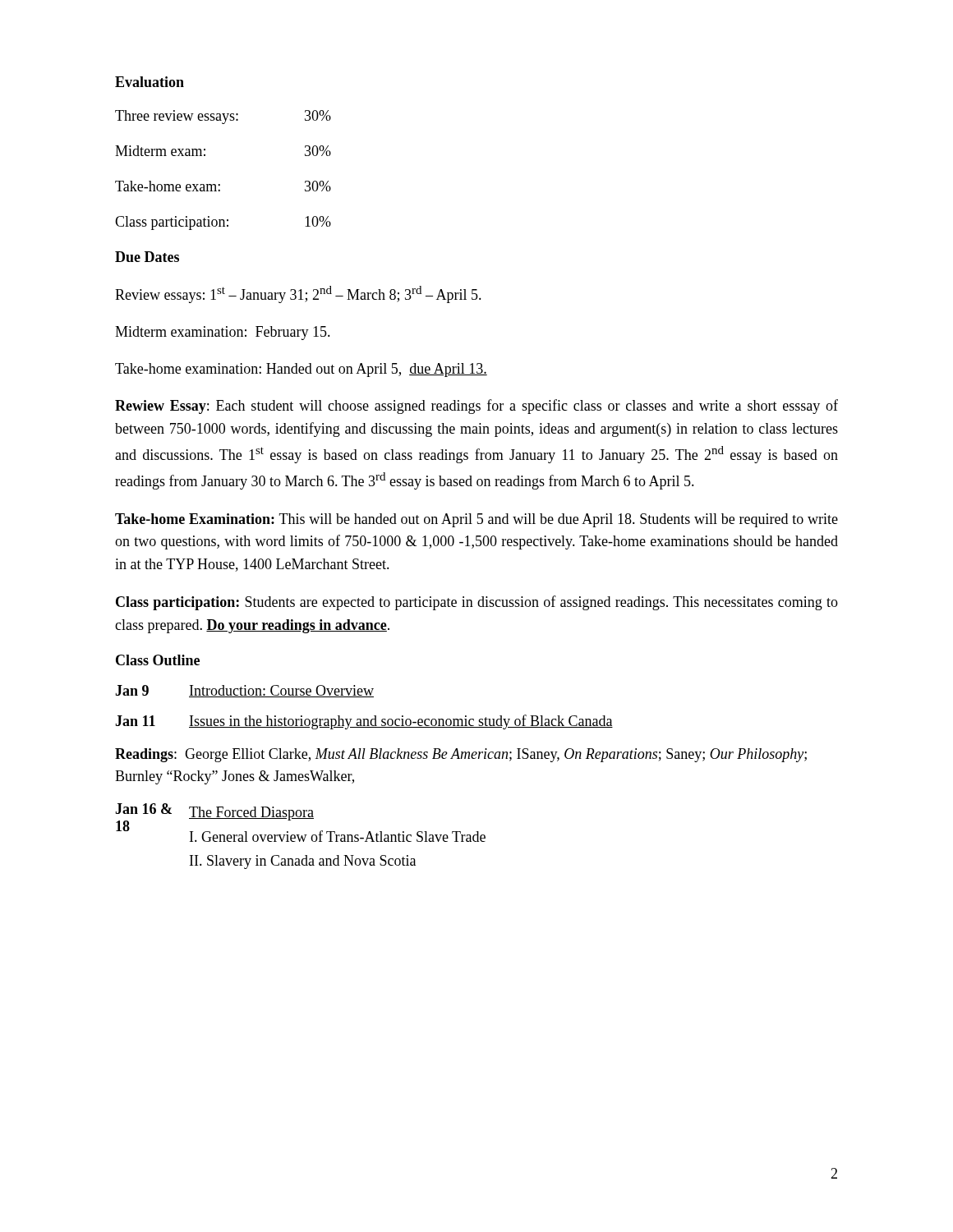Click on the text starting "Review essays: 1st – January 31;"
The height and width of the screenshot is (1232, 953).
298,293
